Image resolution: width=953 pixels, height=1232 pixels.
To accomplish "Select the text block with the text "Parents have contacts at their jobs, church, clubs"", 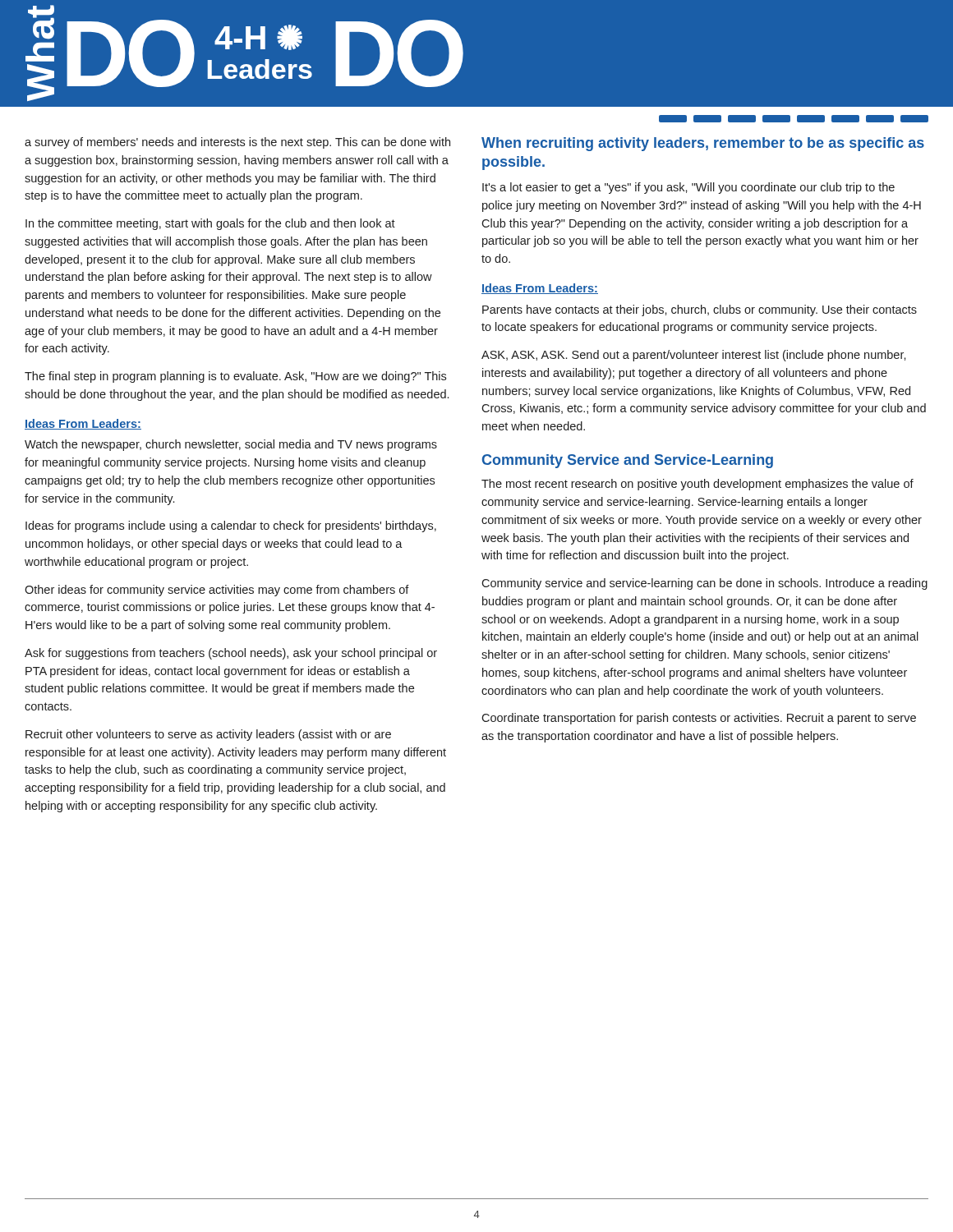I will point(705,319).
